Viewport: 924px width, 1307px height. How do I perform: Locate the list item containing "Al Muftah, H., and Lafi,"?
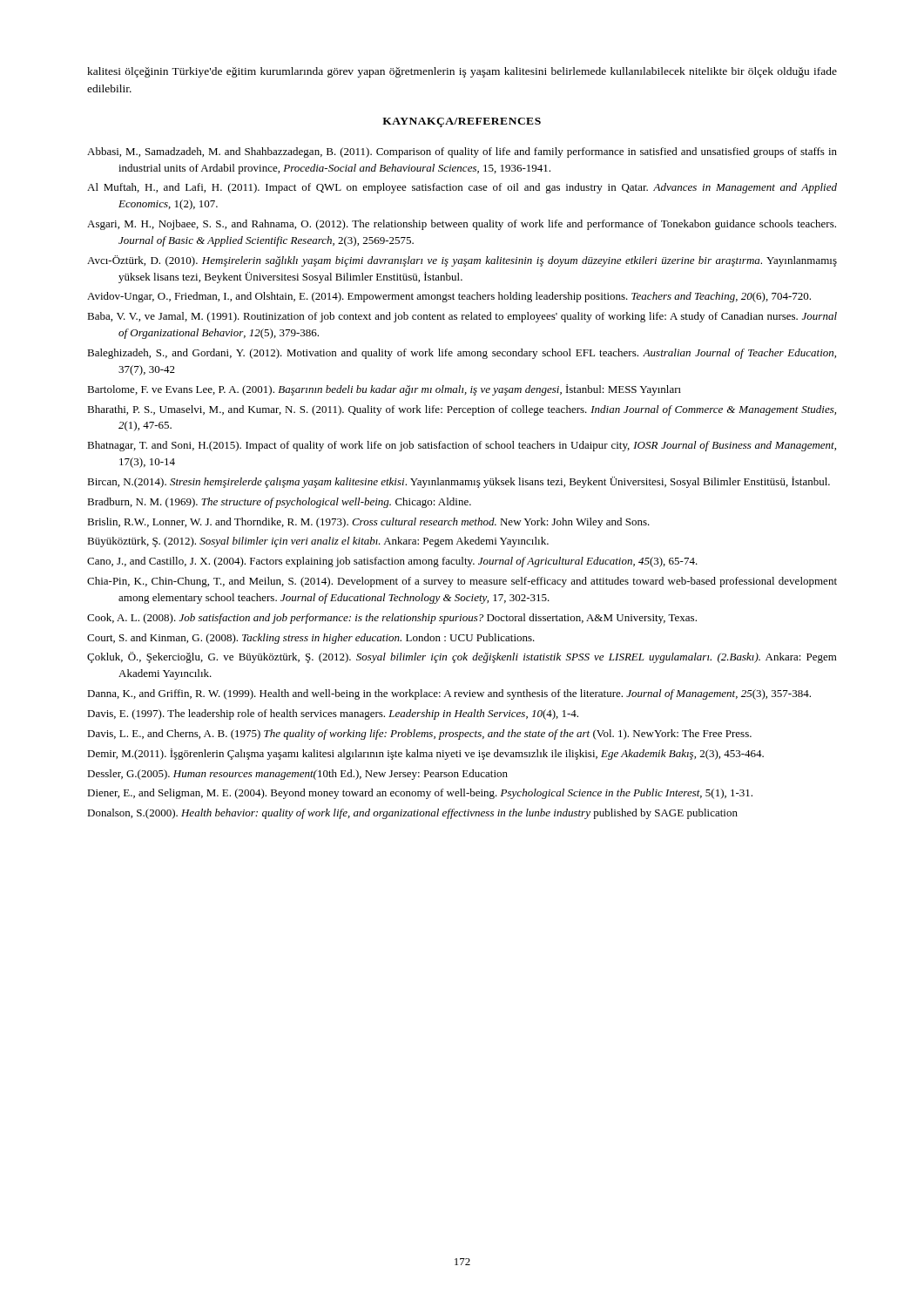point(462,195)
